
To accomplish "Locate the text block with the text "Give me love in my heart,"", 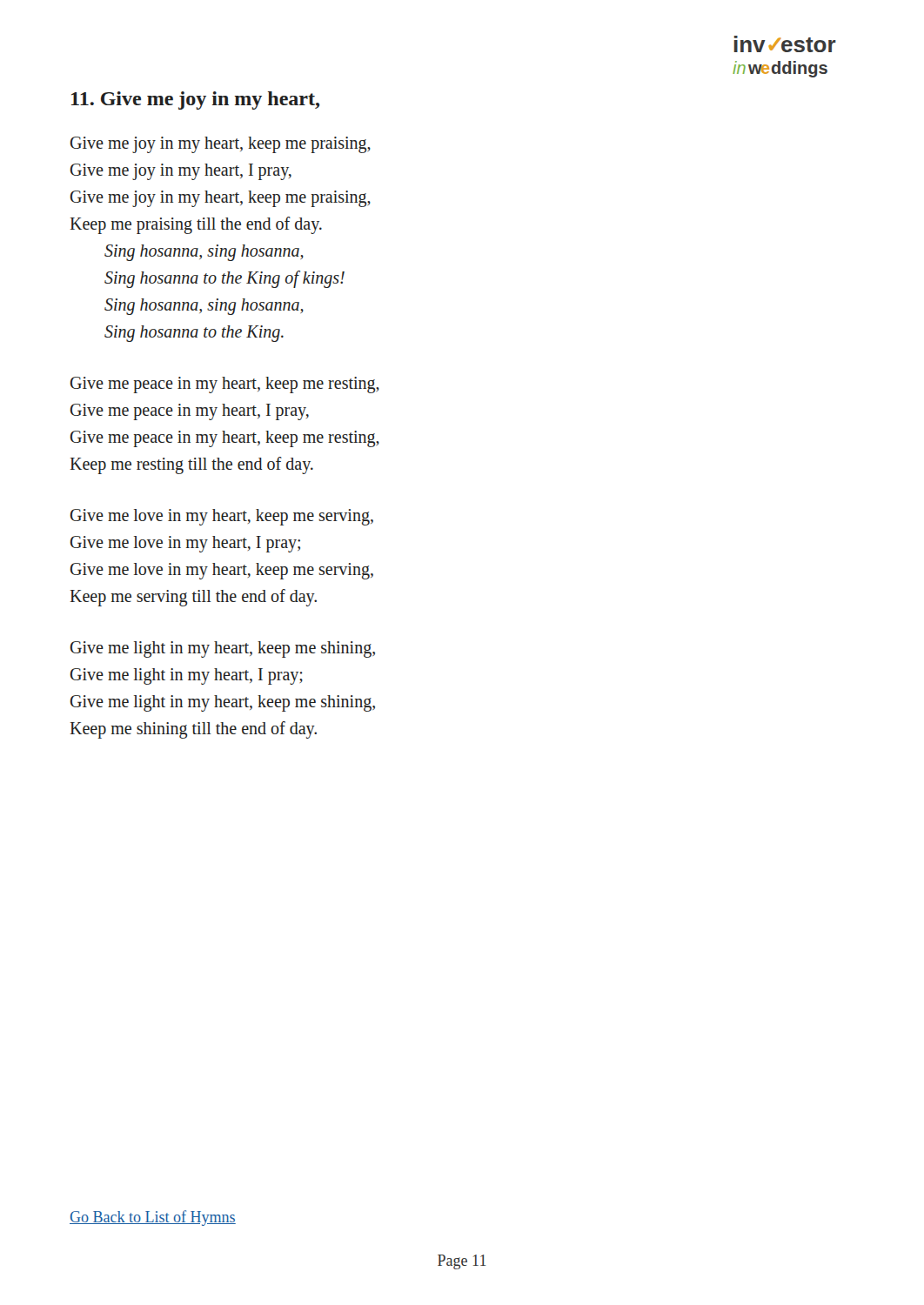I will (x=222, y=517).
